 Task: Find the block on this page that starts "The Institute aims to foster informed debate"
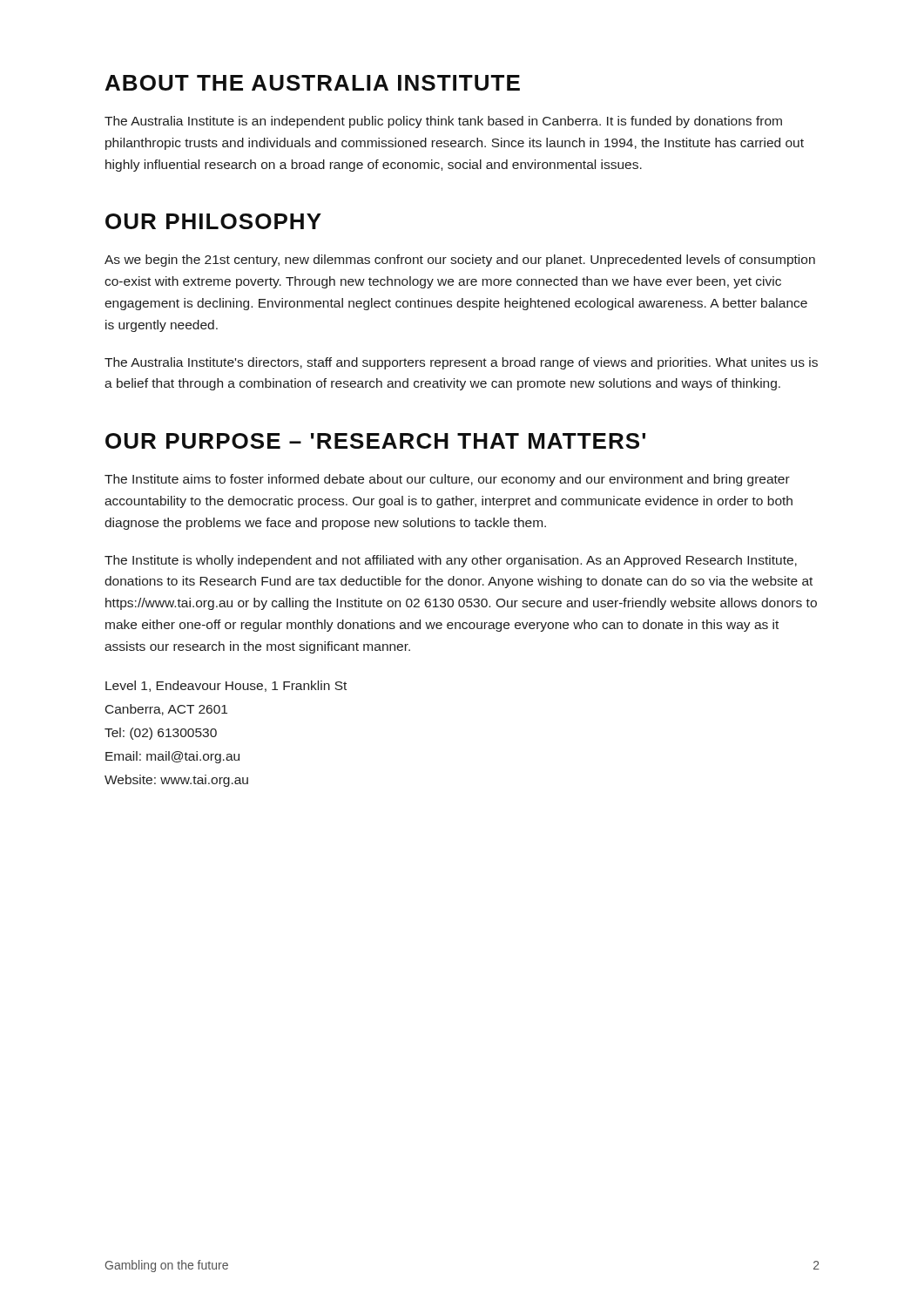point(449,501)
